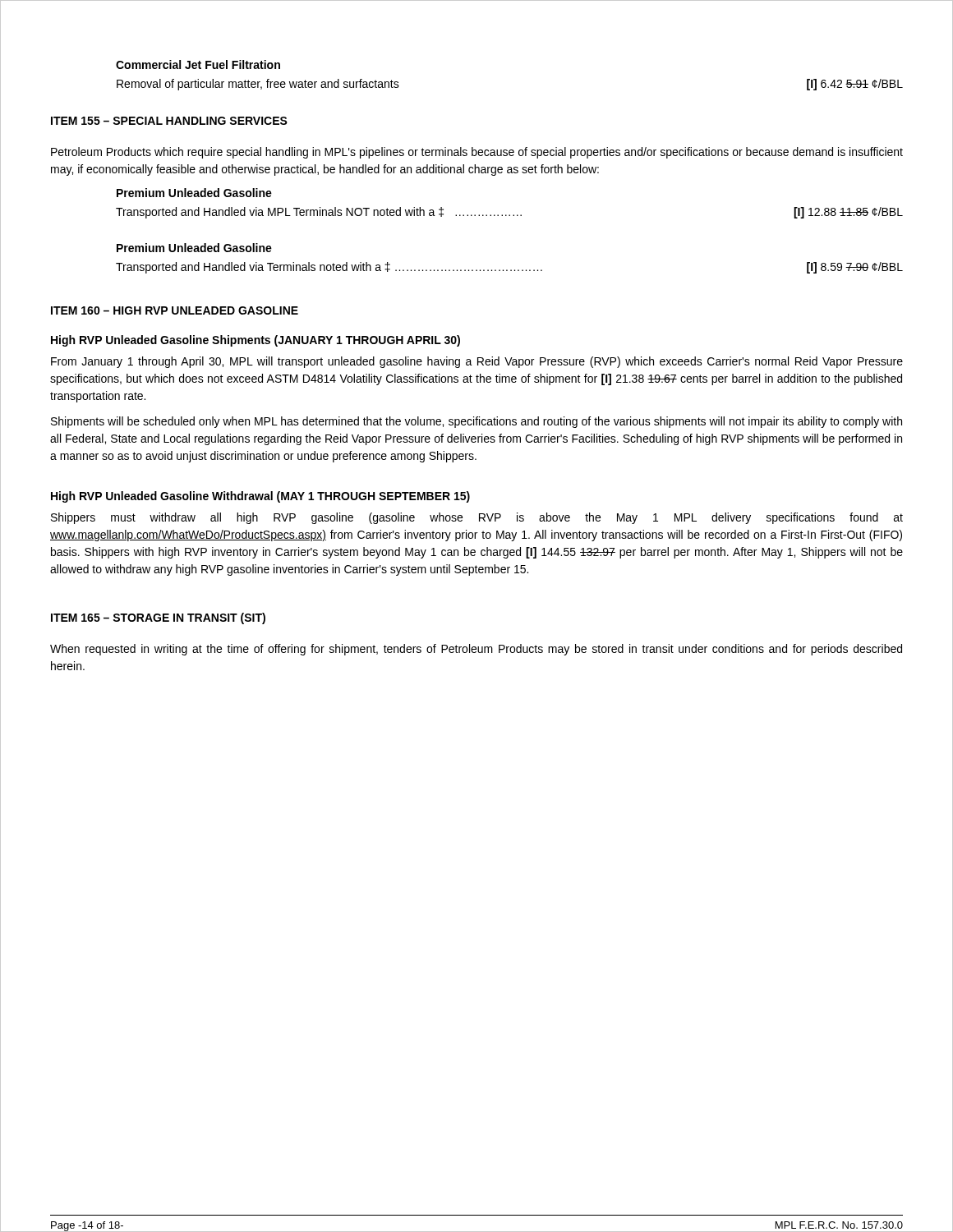Click on the section header that says "ITEM 165 – STORAGE"
Viewport: 953px width, 1232px height.
click(158, 618)
